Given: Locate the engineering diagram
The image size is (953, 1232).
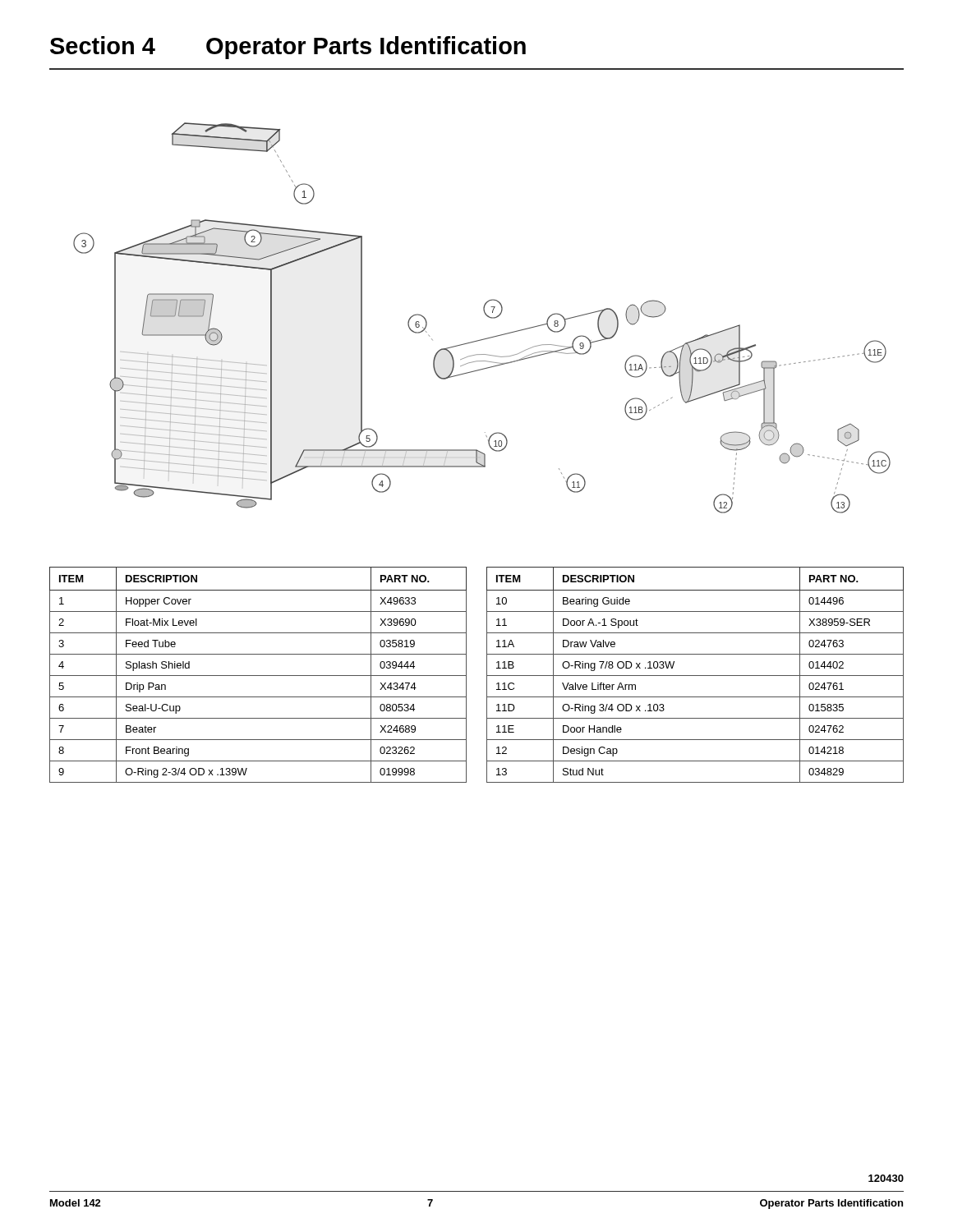Looking at the screenshot, I should (x=476, y=317).
